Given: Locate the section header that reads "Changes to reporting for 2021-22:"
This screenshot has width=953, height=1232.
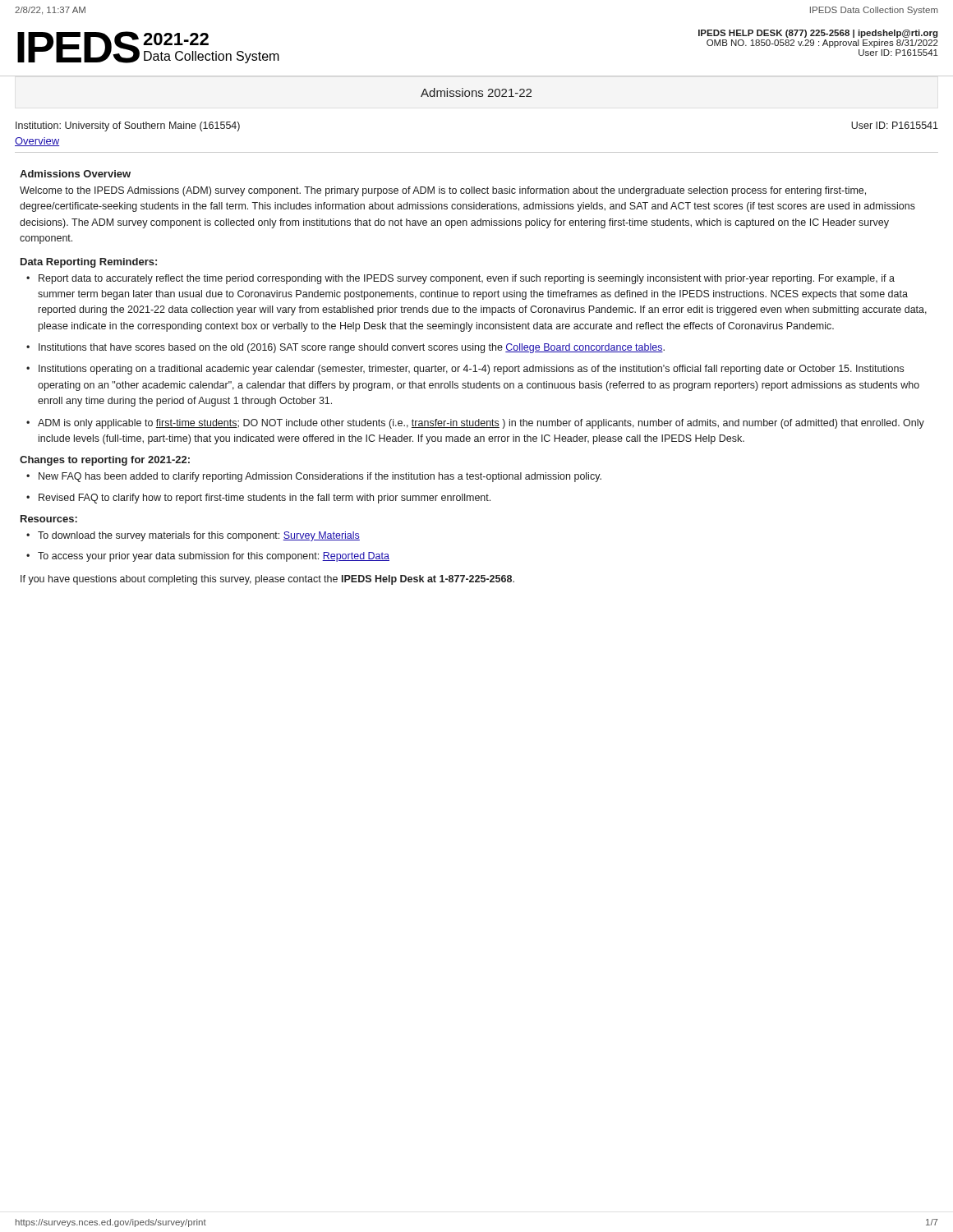Looking at the screenshot, I should pyautogui.click(x=105, y=460).
